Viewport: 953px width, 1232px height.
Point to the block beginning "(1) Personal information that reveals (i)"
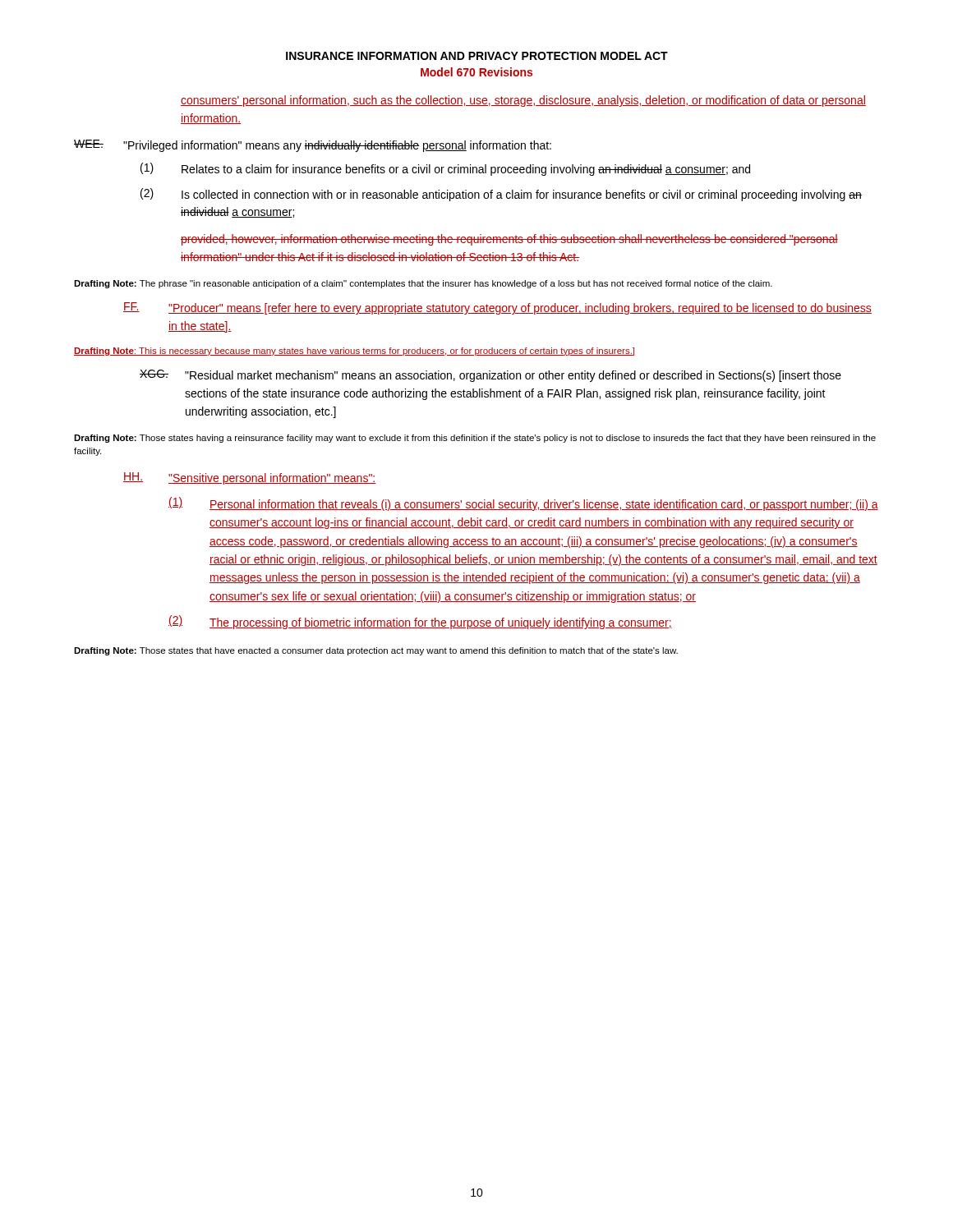pyautogui.click(x=524, y=550)
